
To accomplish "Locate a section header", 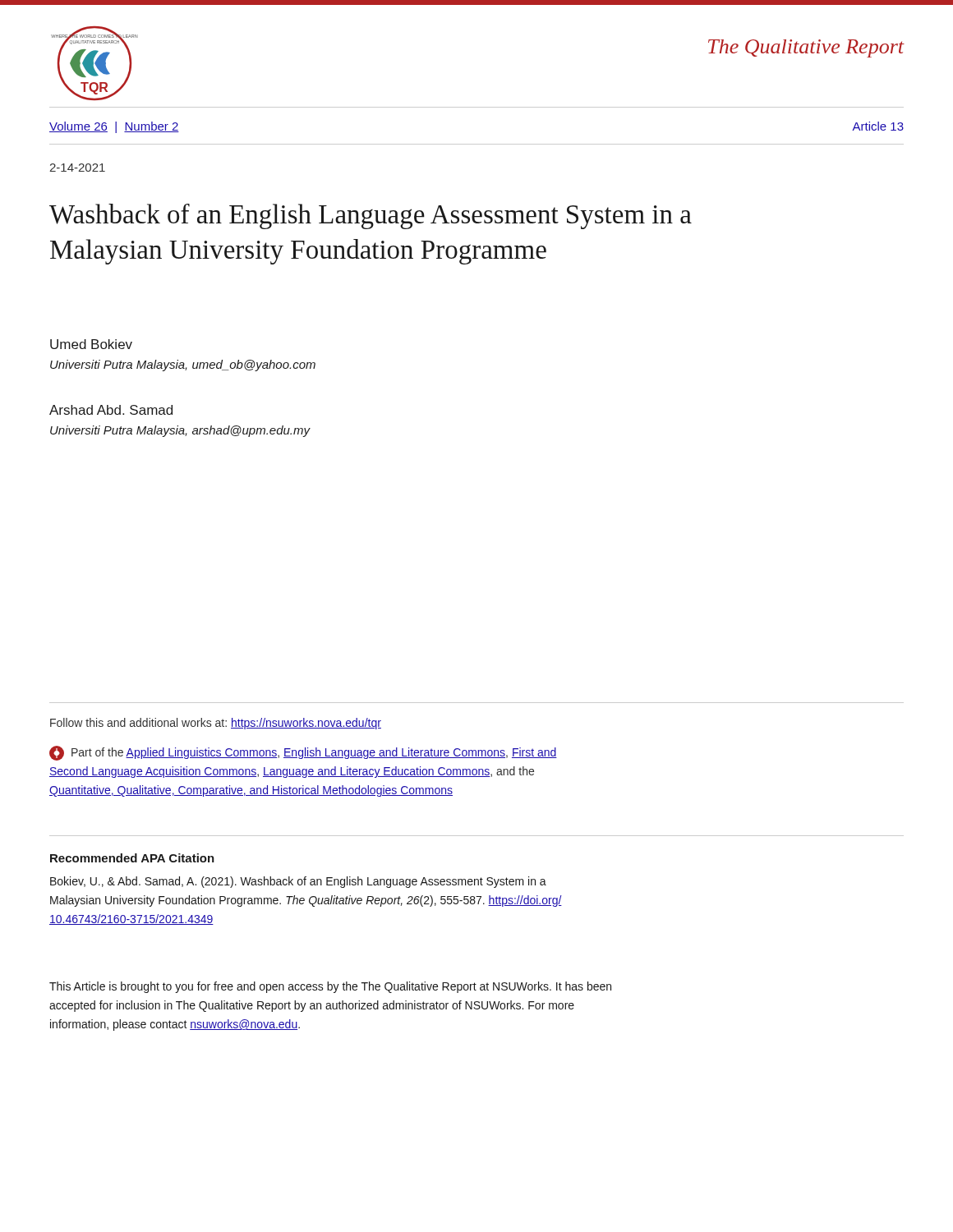I will [132, 858].
